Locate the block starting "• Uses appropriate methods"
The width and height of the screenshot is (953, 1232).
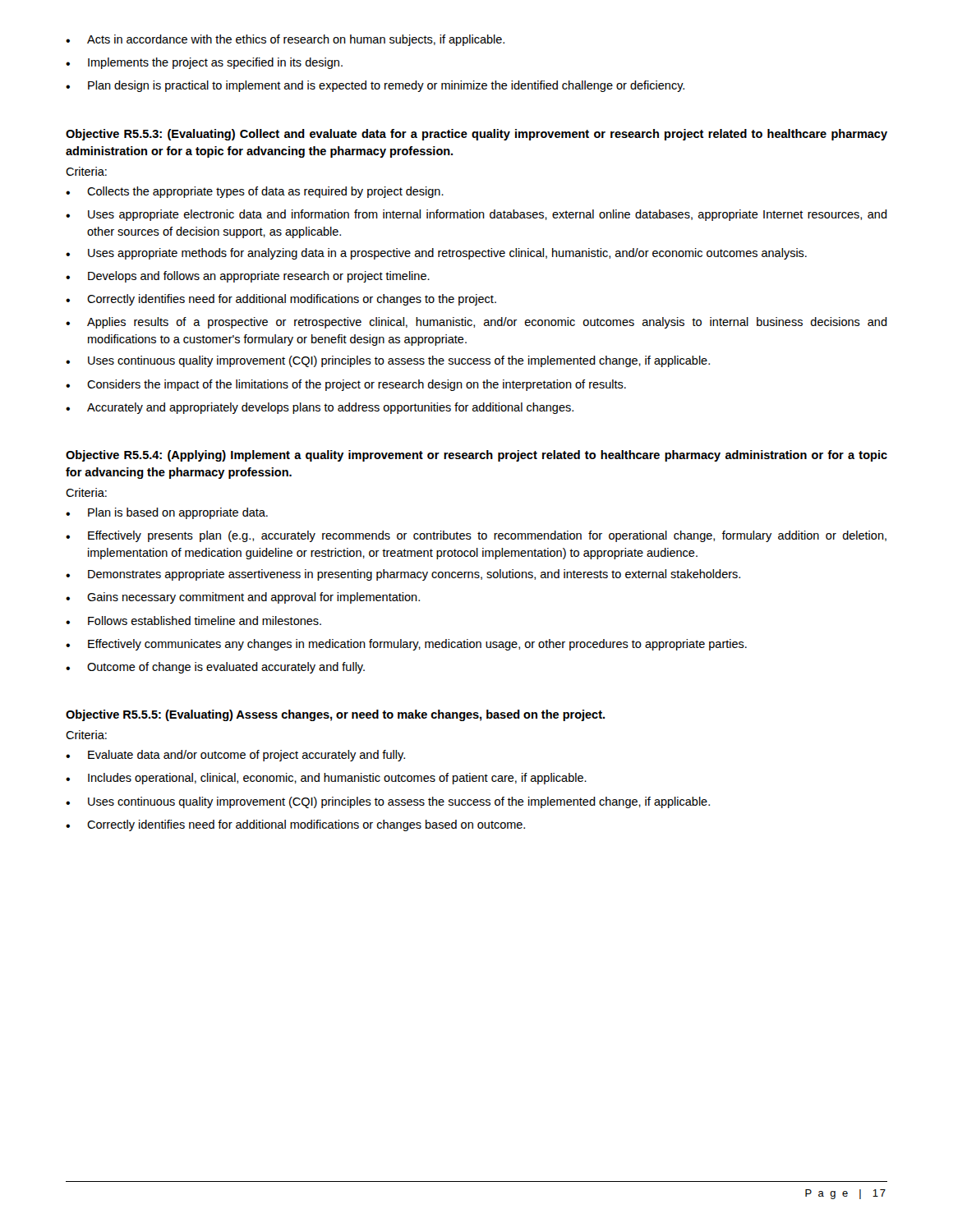coord(476,254)
